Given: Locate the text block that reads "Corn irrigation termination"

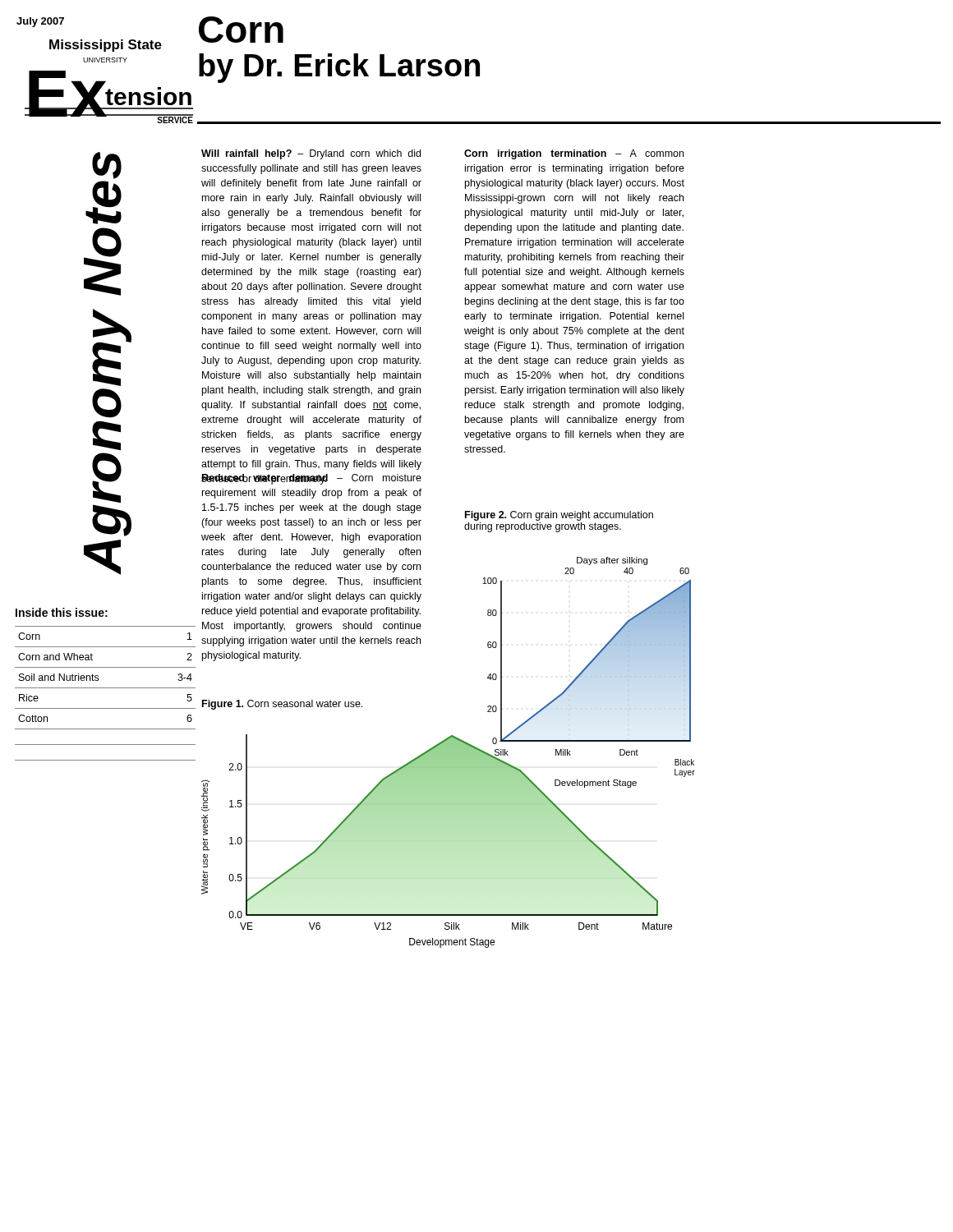Looking at the screenshot, I should 574,301.
